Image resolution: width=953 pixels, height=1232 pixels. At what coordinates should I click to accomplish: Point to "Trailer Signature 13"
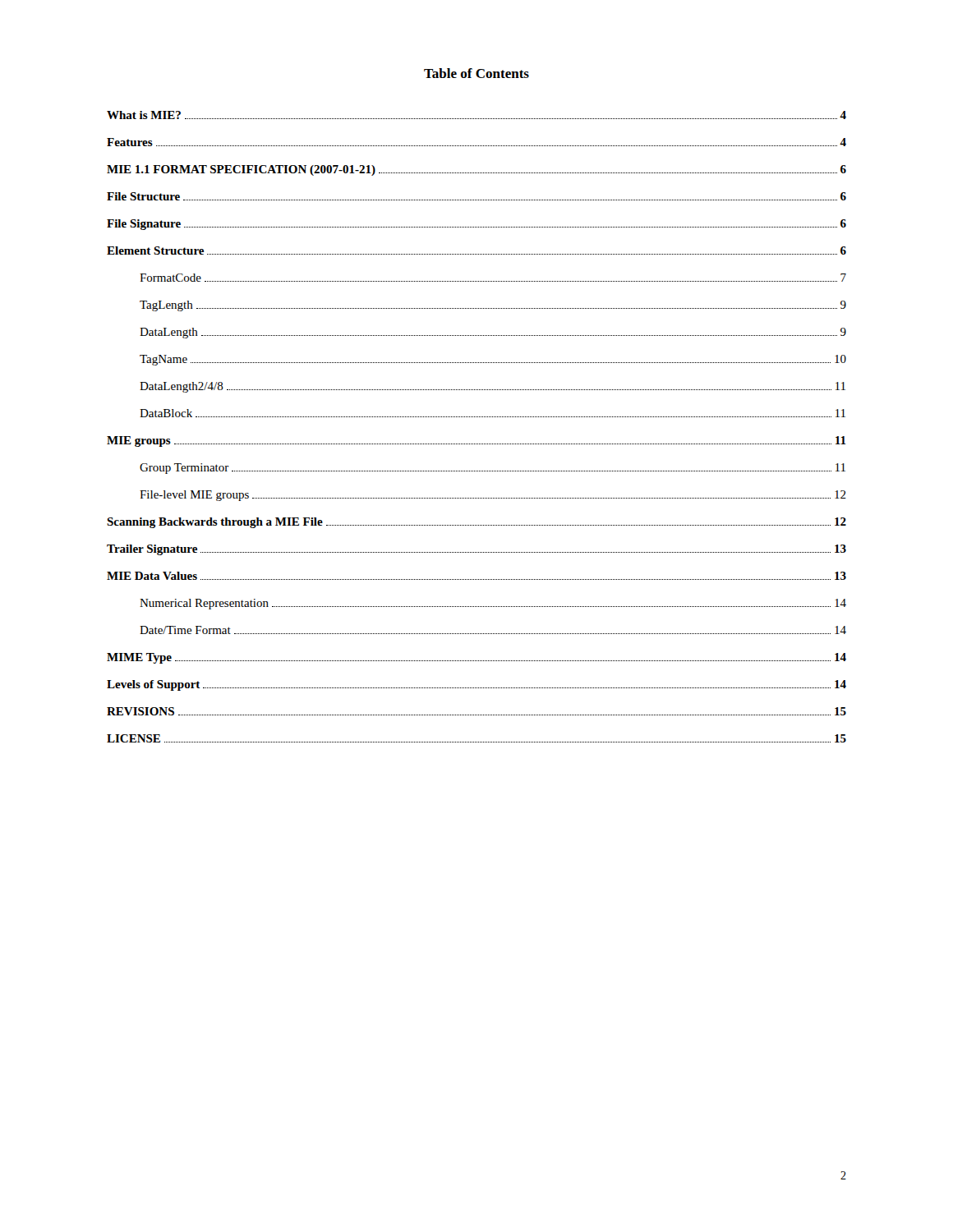(x=476, y=549)
